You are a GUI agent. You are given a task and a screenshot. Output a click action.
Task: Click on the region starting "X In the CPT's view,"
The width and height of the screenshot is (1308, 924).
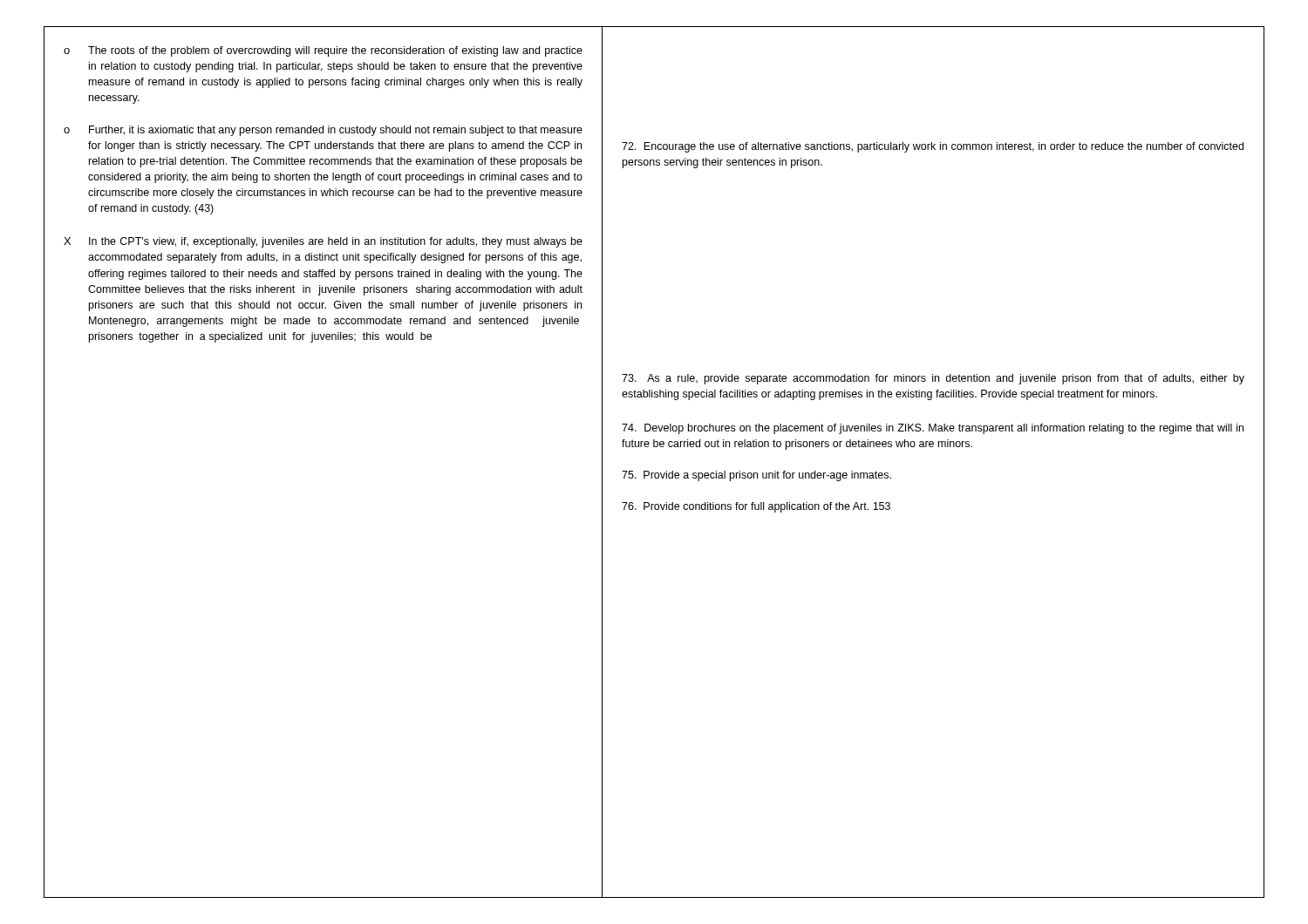(323, 289)
